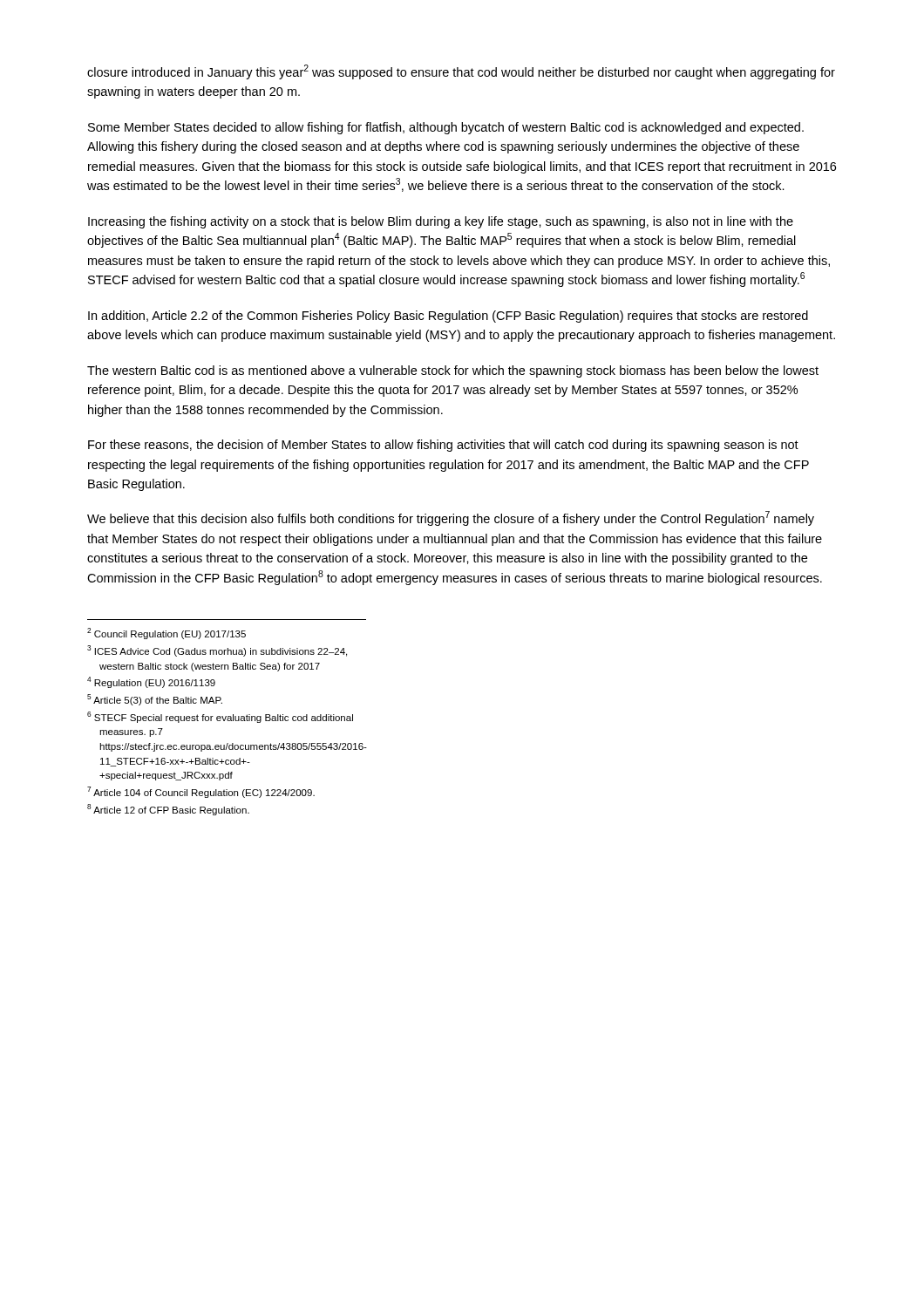Viewport: 924px width, 1308px height.
Task: Locate the text block starting "Increasing the fishing activity"
Action: (x=459, y=251)
